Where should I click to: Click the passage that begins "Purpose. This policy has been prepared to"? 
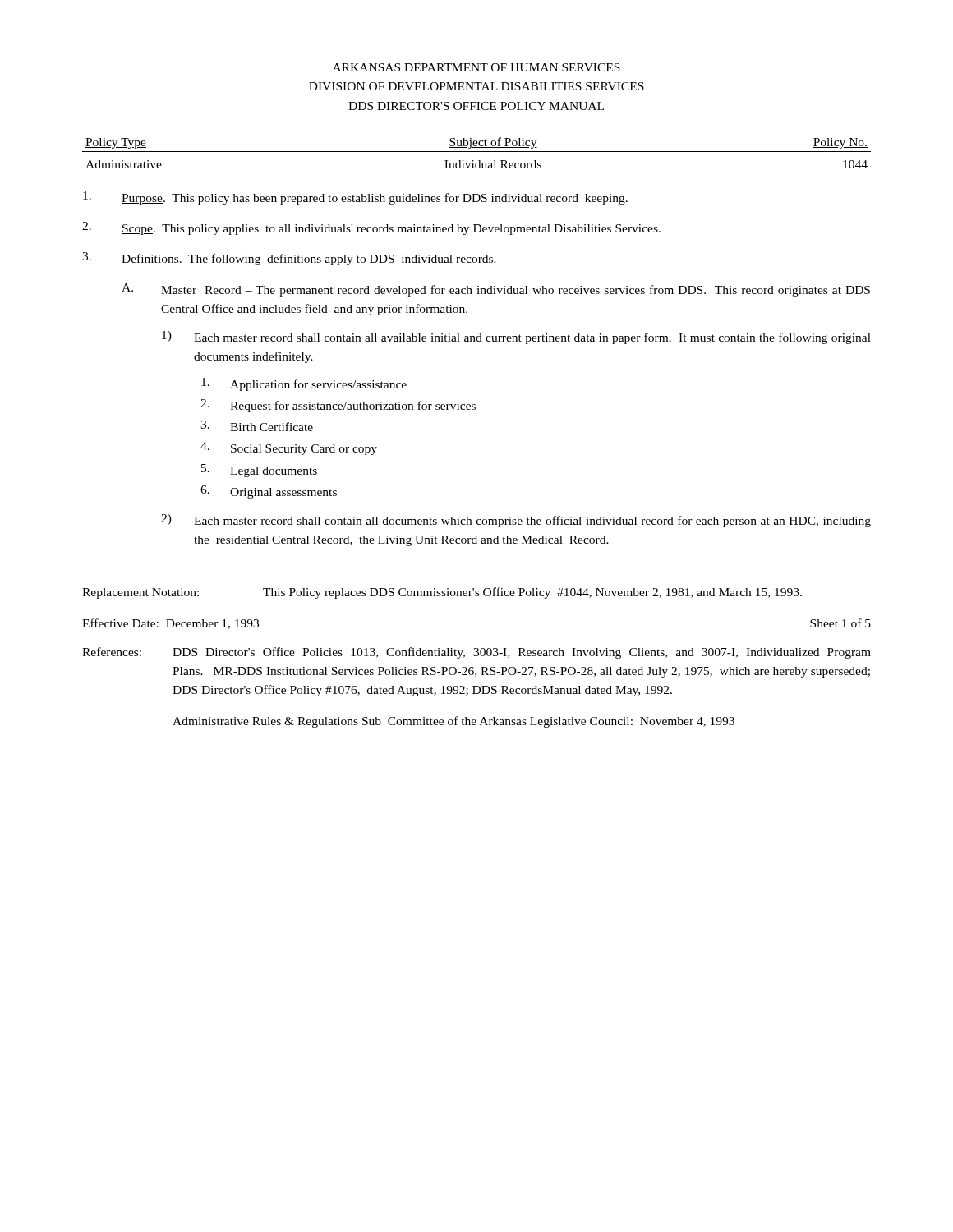tap(476, 197)
